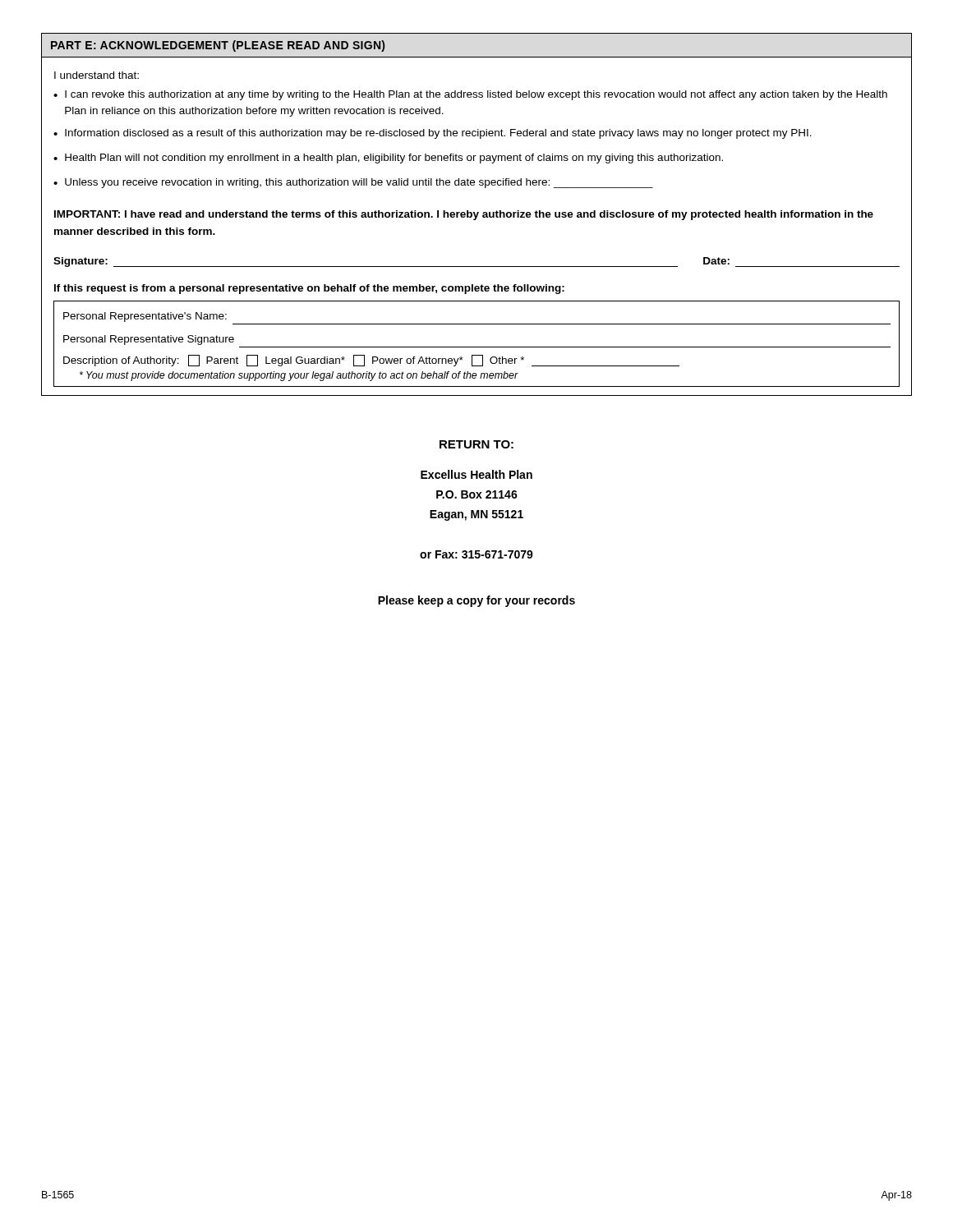Locate the text block that reads "If this request is from a personal representative"

click(x=309, y=288)
